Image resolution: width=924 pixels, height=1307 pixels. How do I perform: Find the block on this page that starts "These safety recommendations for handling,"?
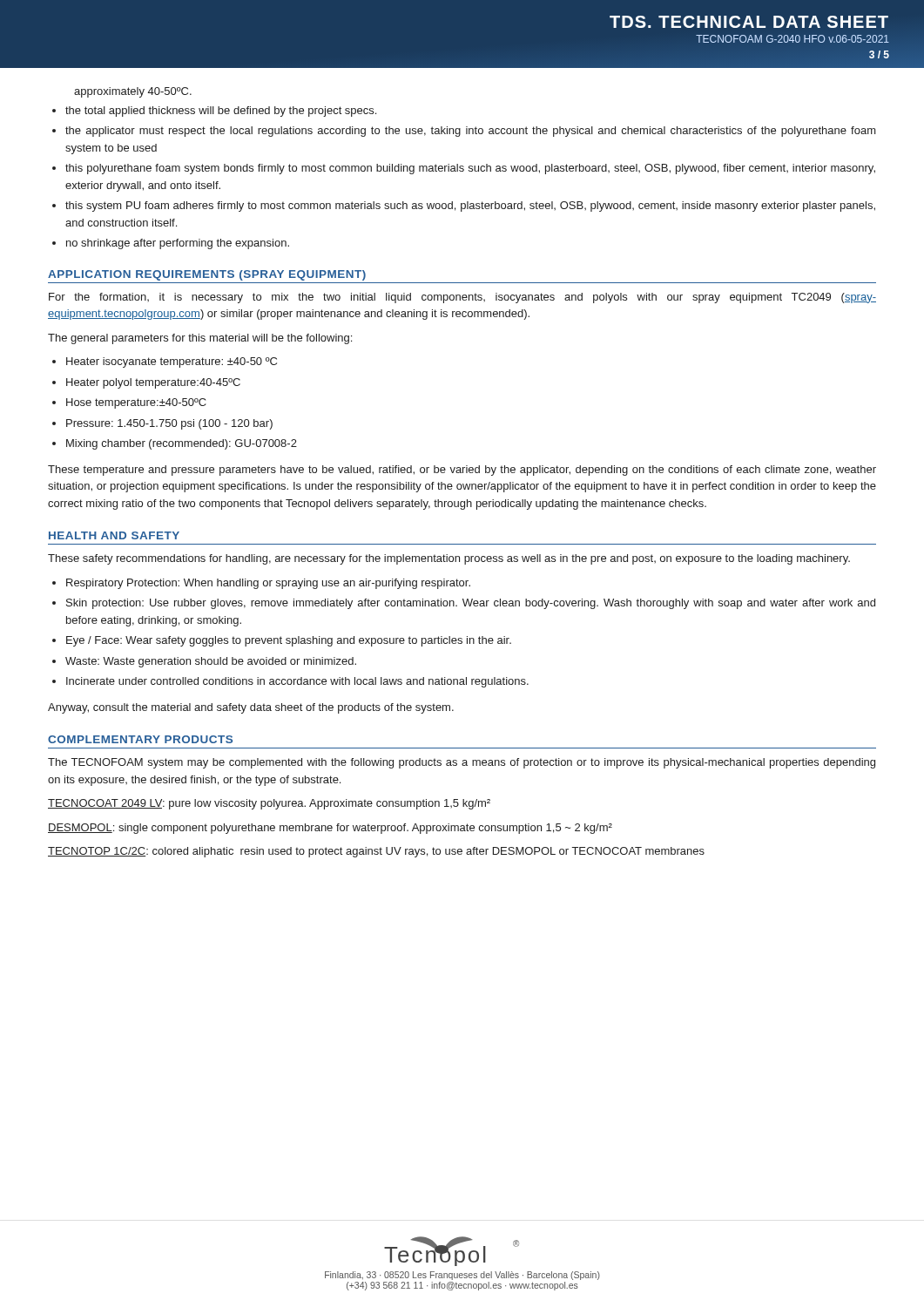click(x=449, y=558)
